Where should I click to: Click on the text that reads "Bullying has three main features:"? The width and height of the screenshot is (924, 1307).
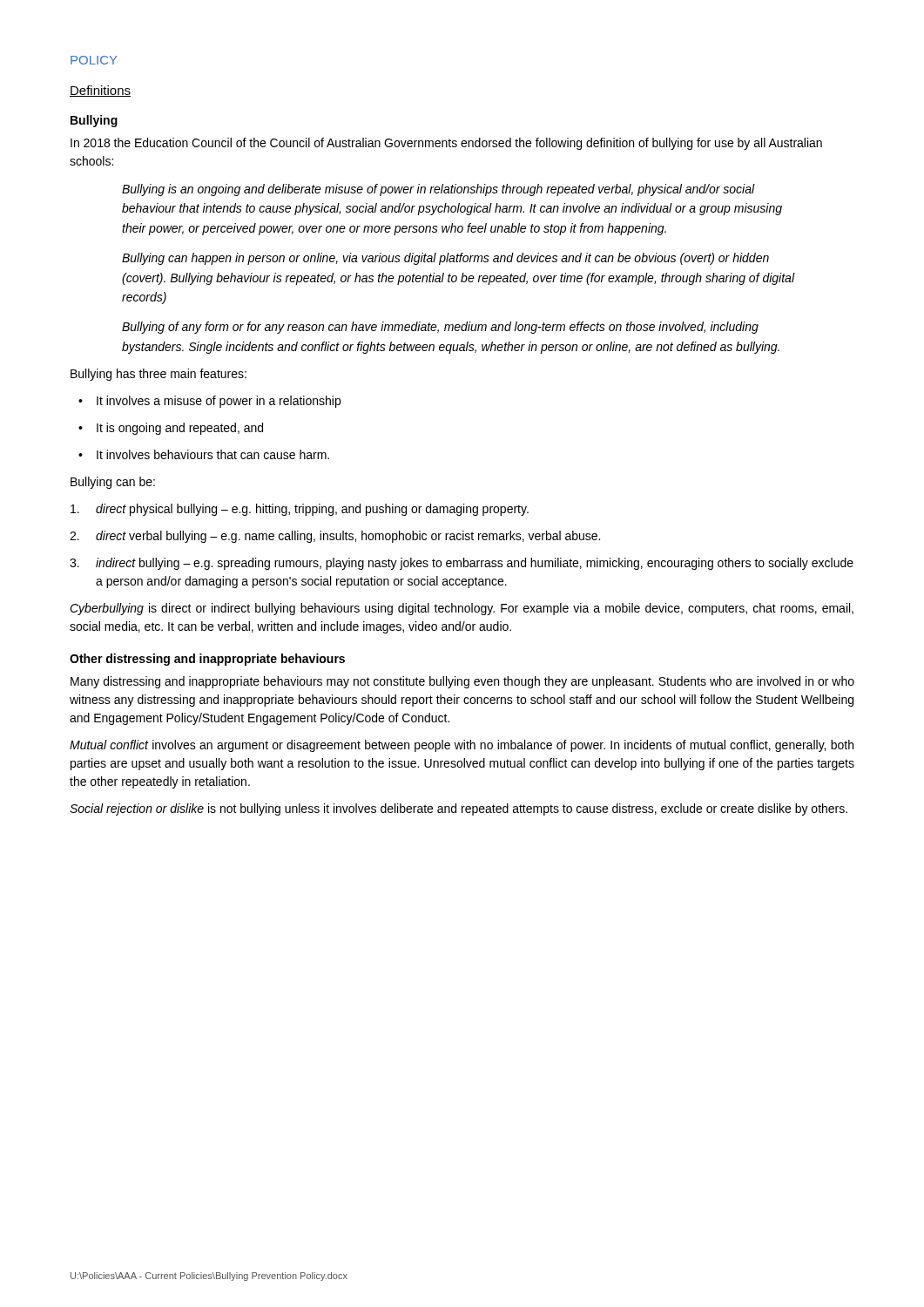tap(158, 375)
